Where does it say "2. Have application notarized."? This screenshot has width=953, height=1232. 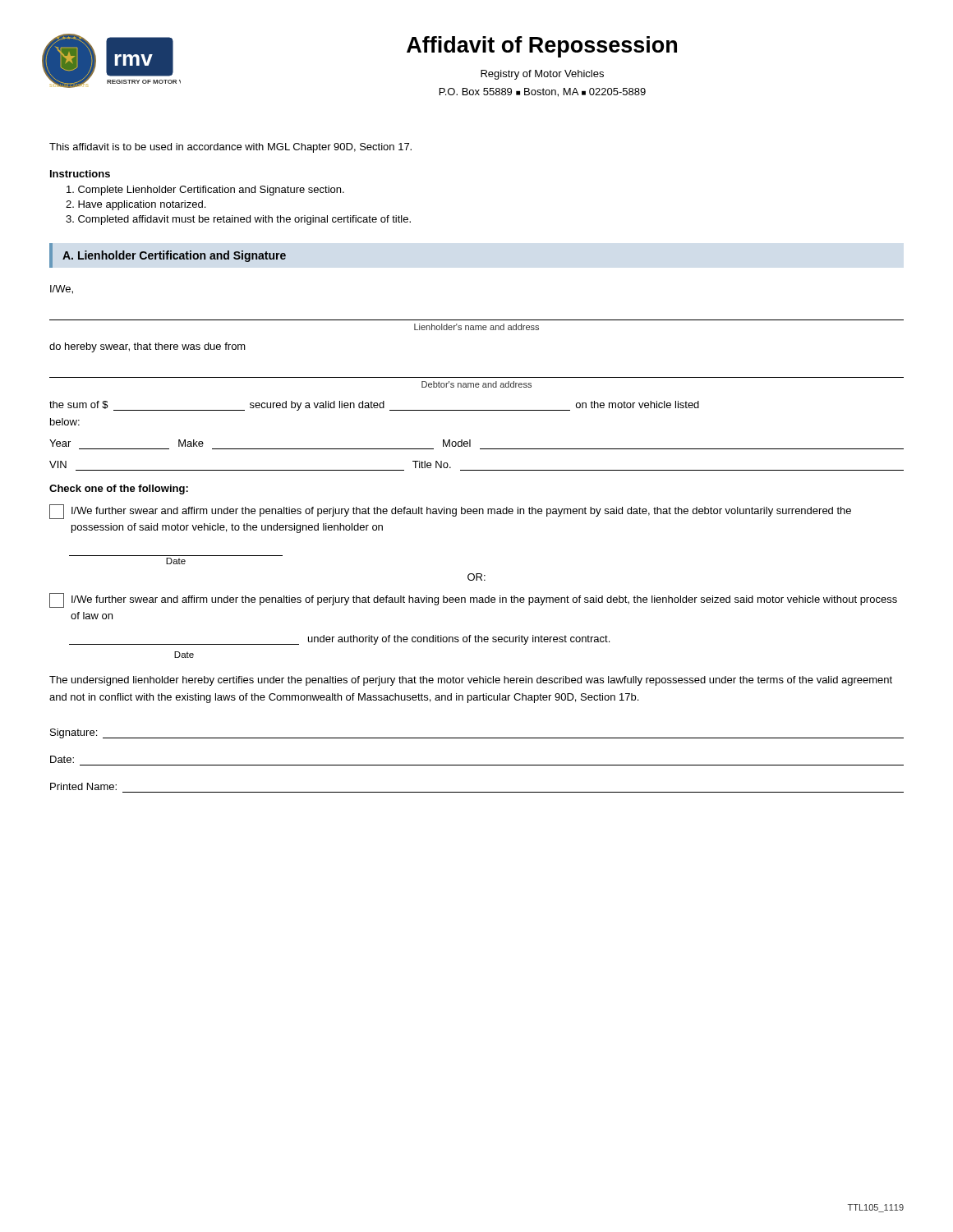point(136,204)
